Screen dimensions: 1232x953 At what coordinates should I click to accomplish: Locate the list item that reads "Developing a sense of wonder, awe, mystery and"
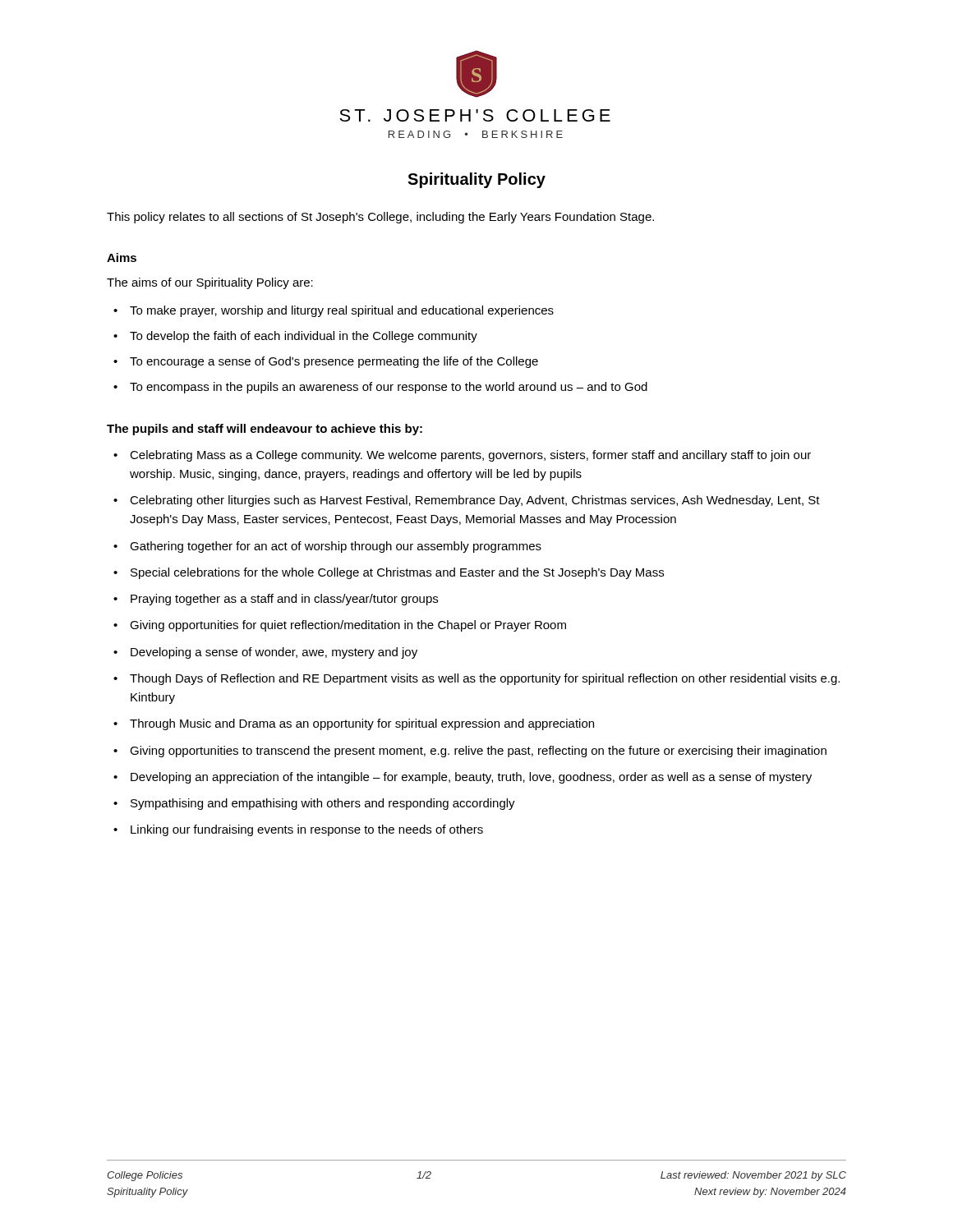click(274, 651)
